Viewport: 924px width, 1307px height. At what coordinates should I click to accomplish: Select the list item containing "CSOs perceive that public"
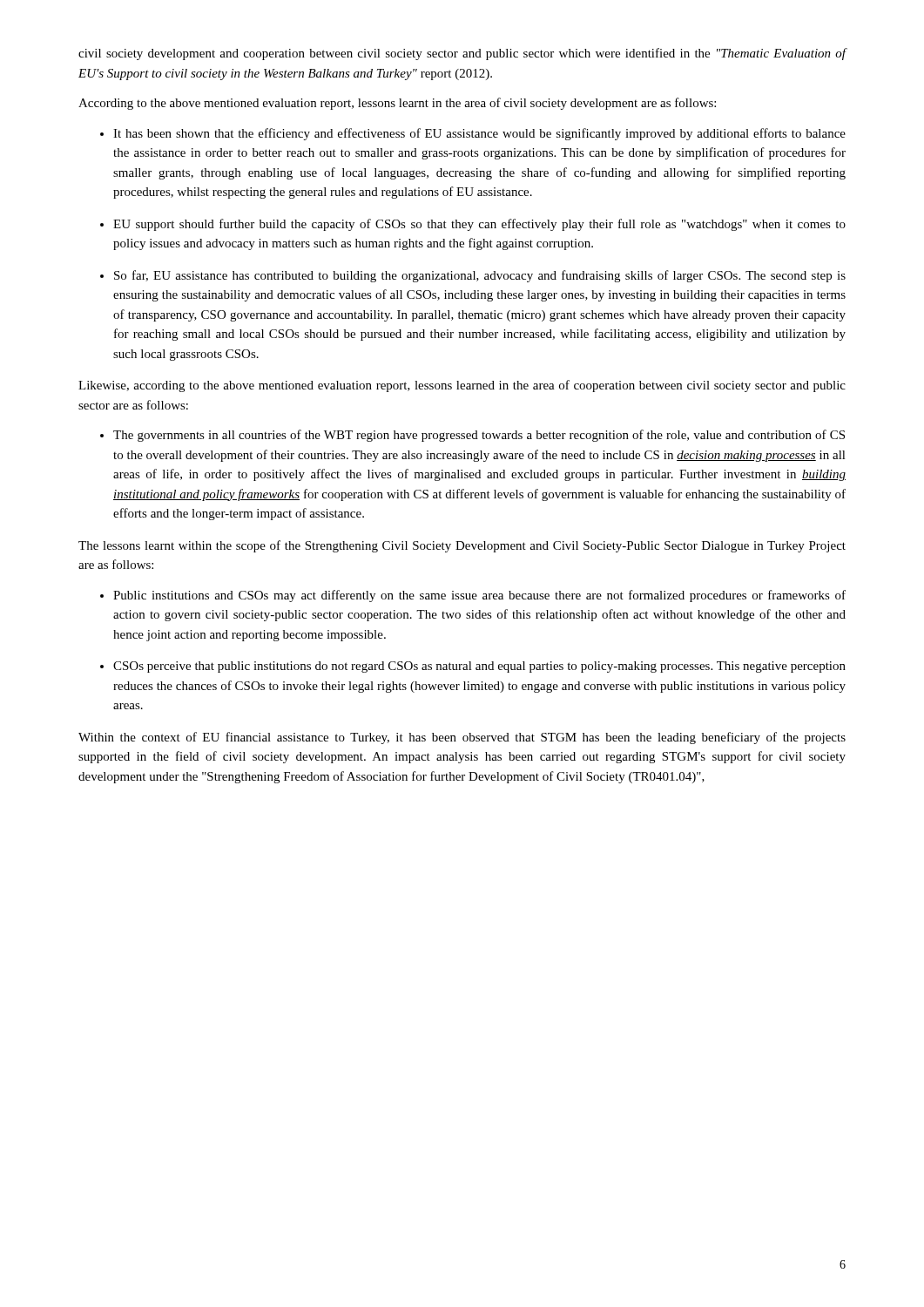click(479, 686)
